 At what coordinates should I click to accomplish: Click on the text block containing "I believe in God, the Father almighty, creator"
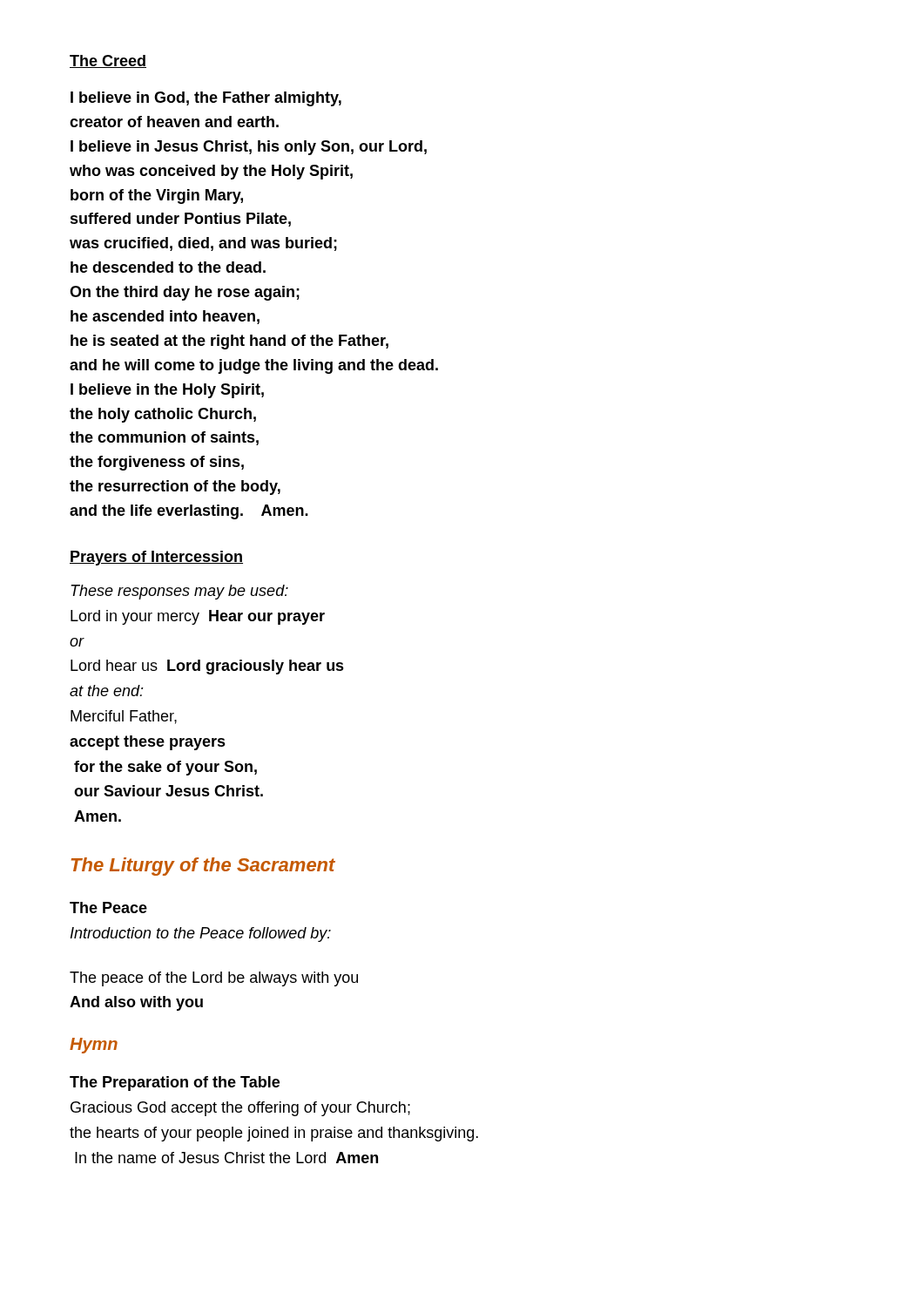click(x=206, y=99)
